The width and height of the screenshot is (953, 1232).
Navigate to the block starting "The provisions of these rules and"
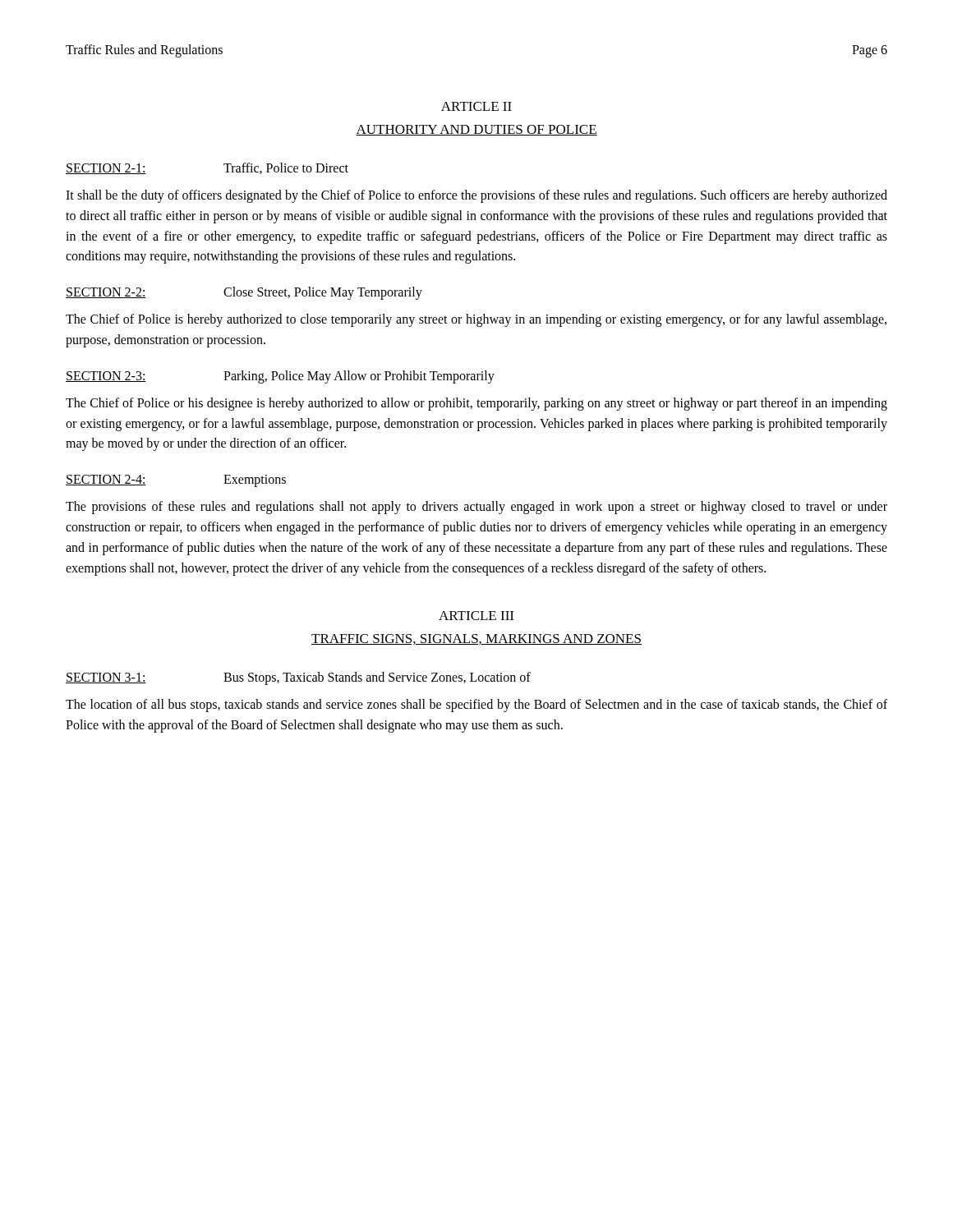coord(476,537)
